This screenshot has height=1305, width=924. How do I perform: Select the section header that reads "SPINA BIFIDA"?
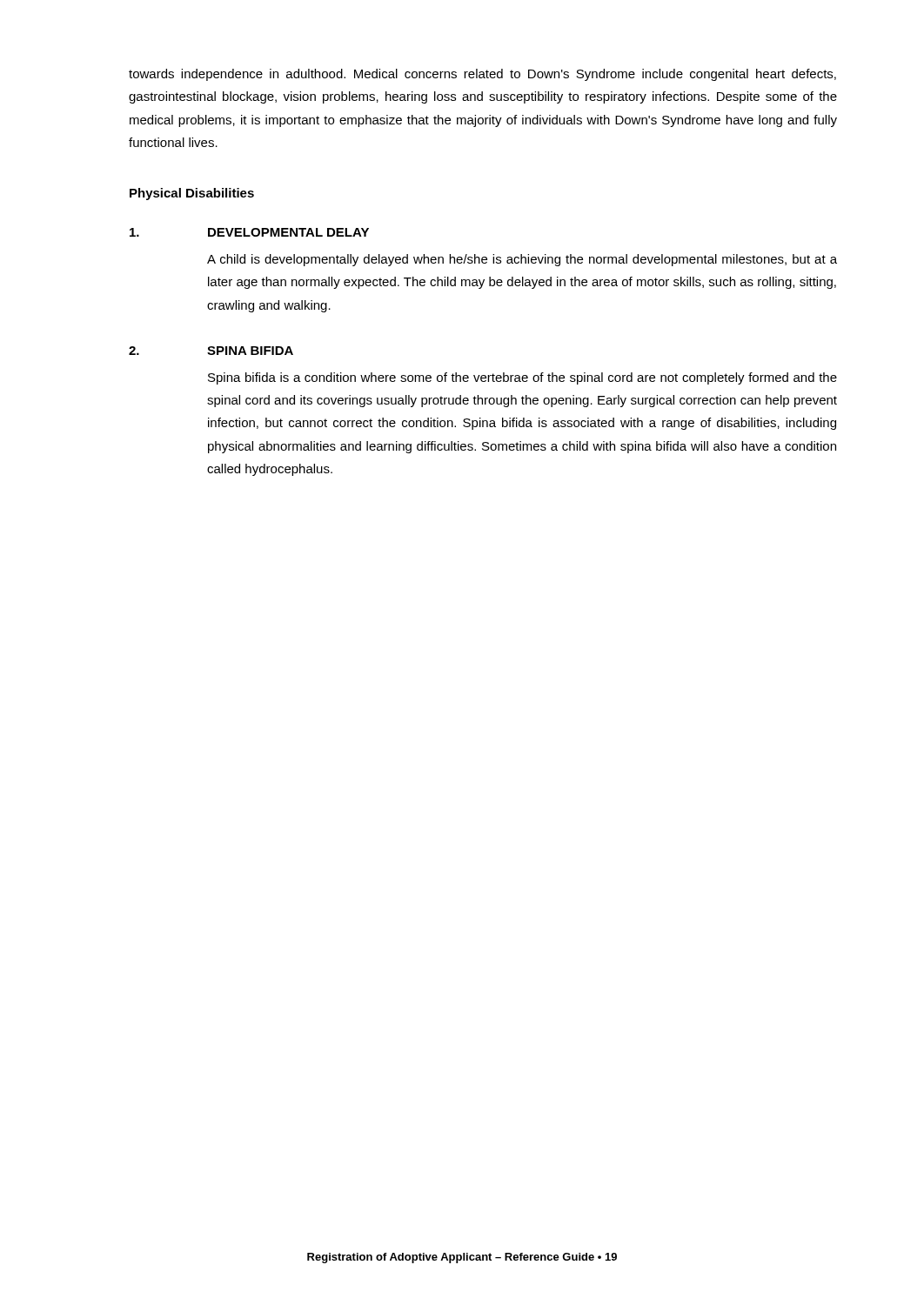tap(250, 350)
